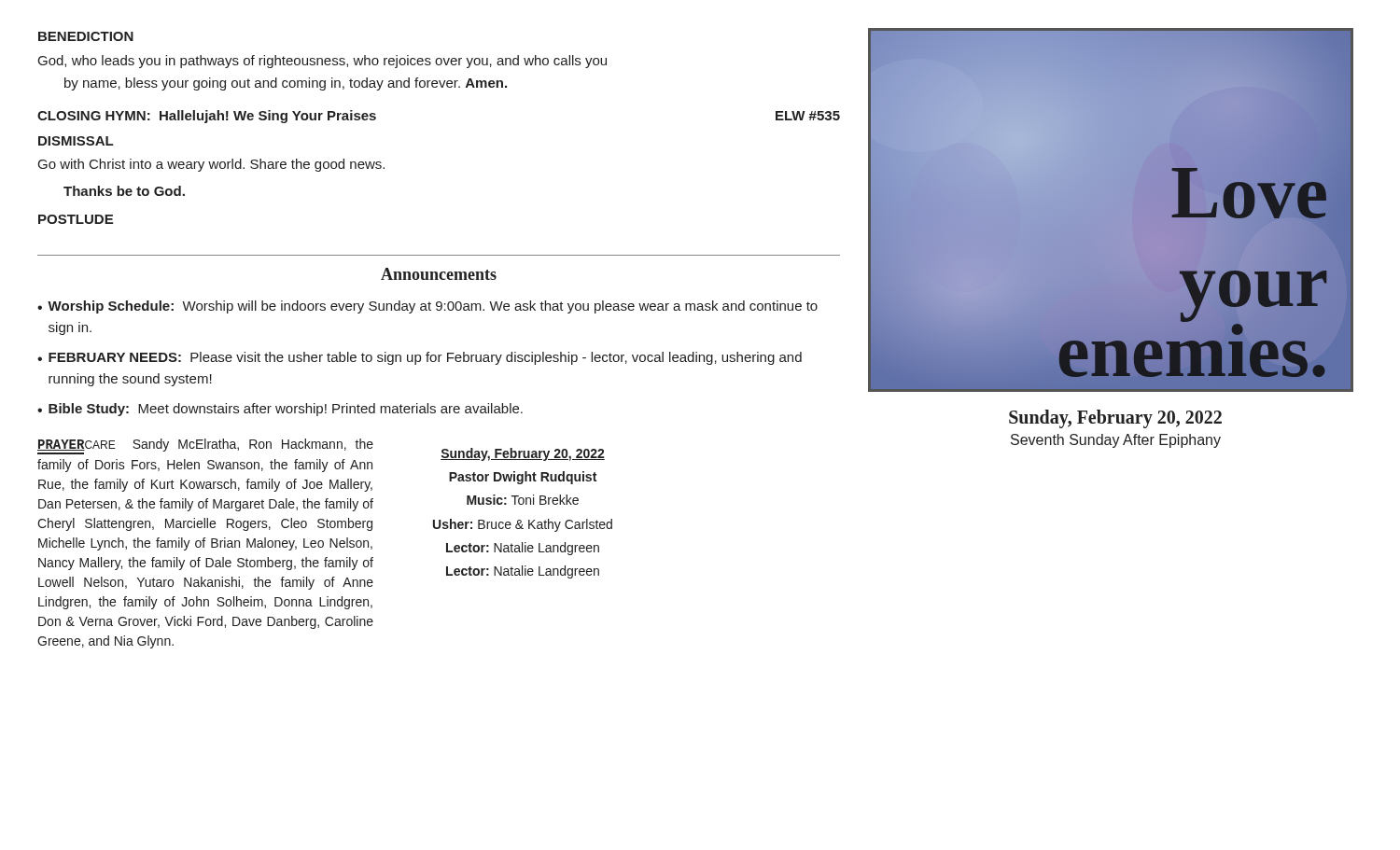
Task: Click where it says "Sunday, February 20, 2022"
Action: (x=1115, y=417)
